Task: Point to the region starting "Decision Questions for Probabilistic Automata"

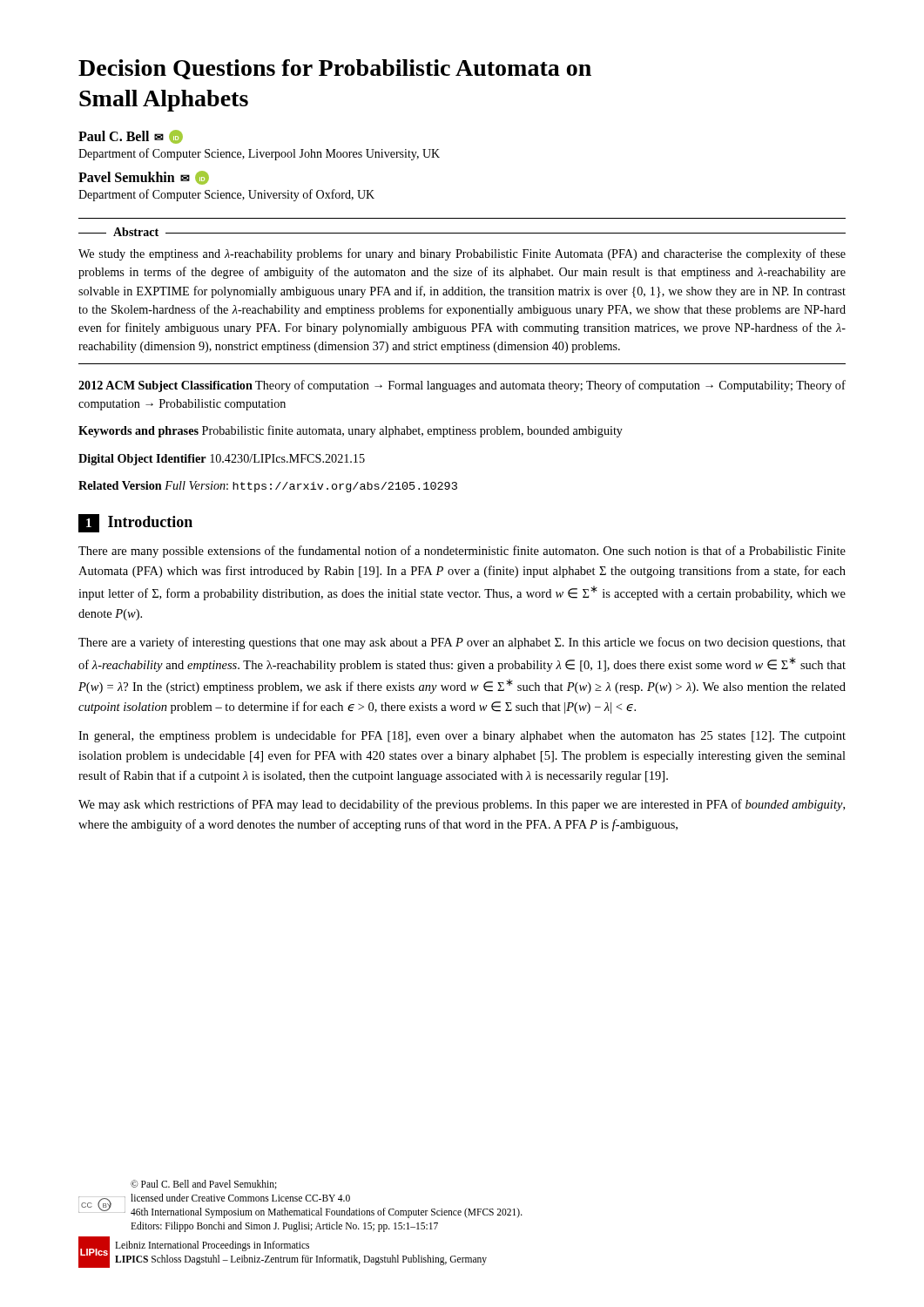Action: pyautogui.click(x=462, y=83)
